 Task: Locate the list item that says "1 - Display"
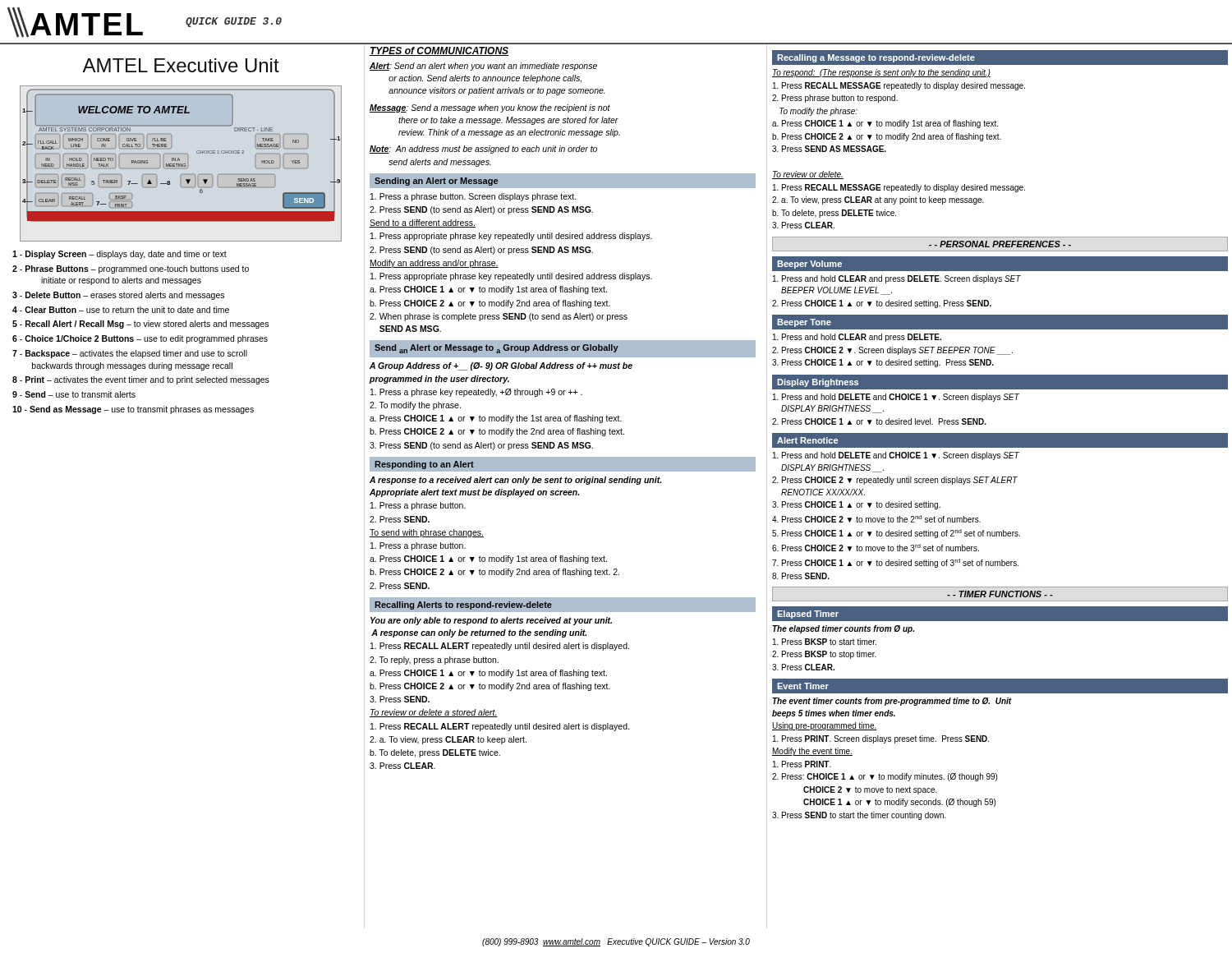coord(119,254)
